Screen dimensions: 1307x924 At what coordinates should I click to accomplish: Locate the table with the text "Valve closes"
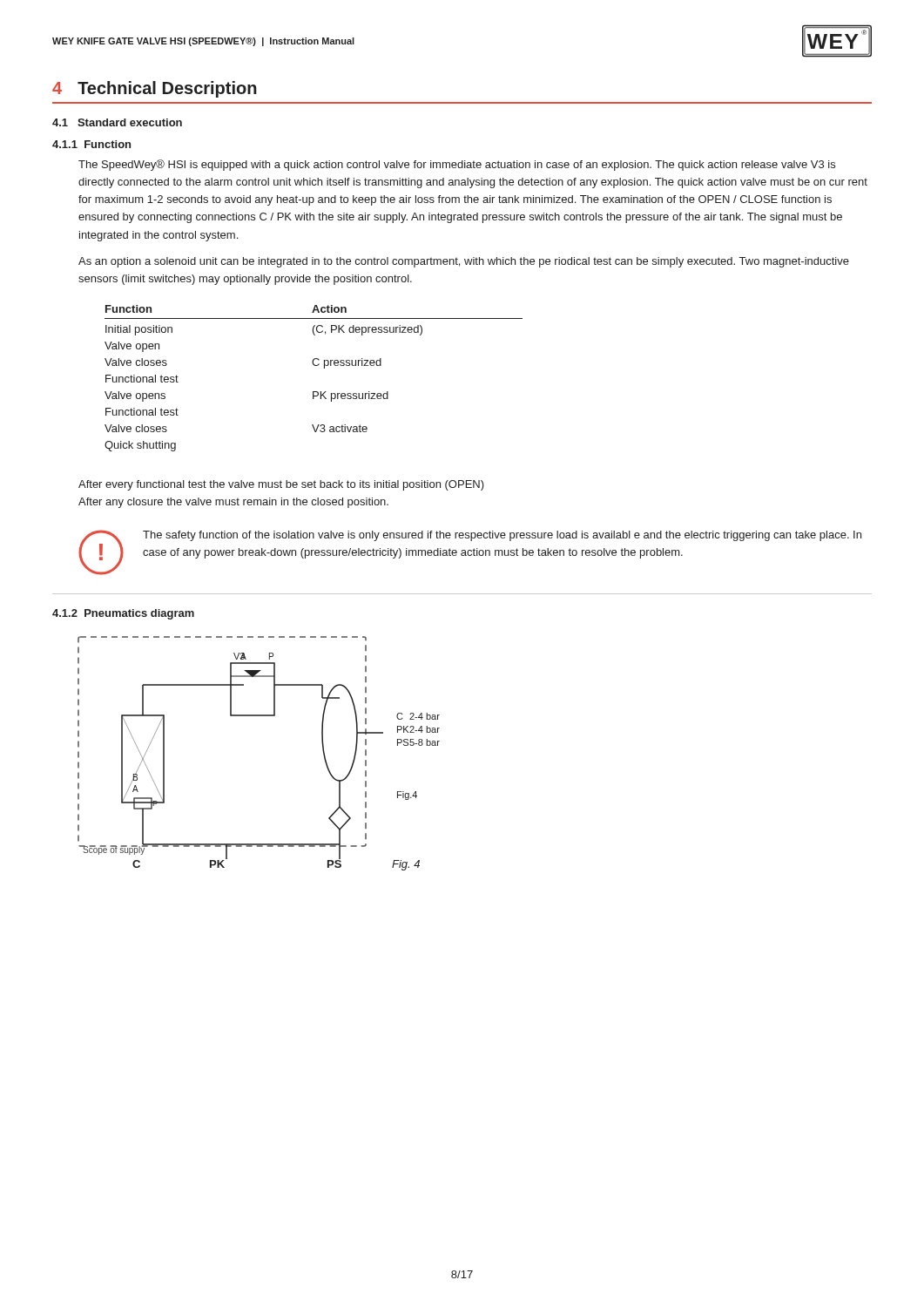pos(475,376)
